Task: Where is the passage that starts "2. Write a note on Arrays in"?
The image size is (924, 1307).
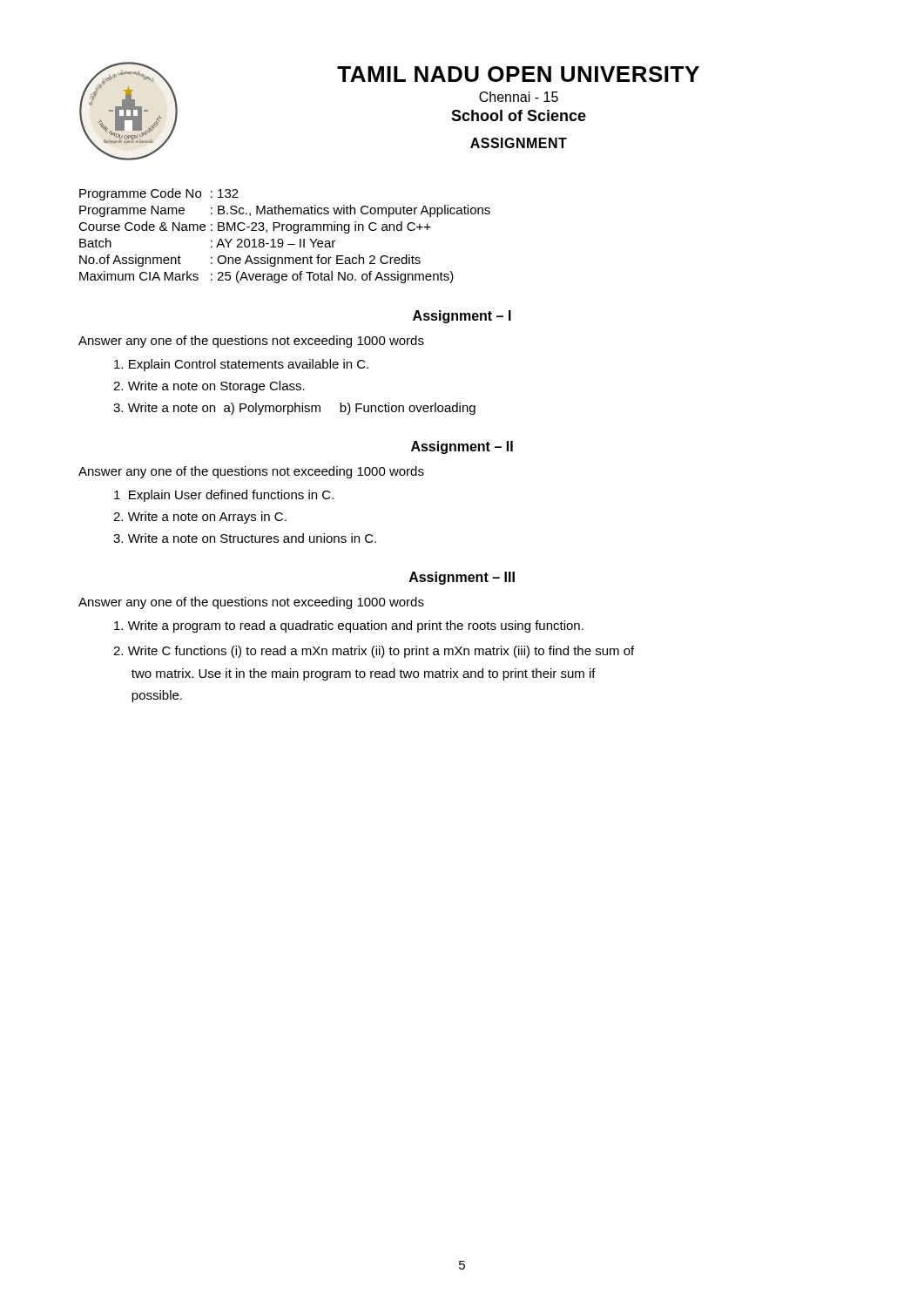Action: (x=200, y=516)
